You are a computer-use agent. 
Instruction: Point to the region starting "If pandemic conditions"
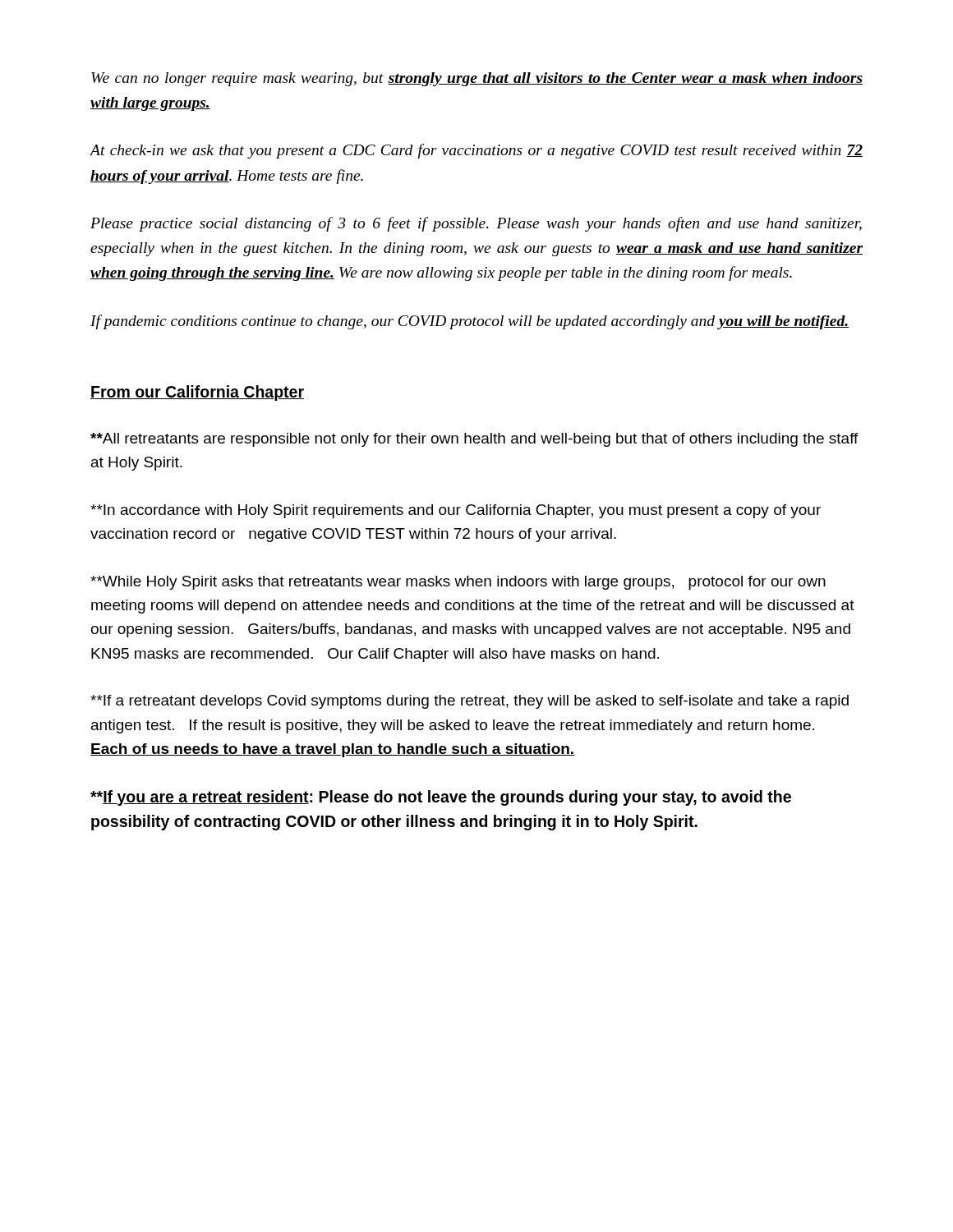(470, 320)
